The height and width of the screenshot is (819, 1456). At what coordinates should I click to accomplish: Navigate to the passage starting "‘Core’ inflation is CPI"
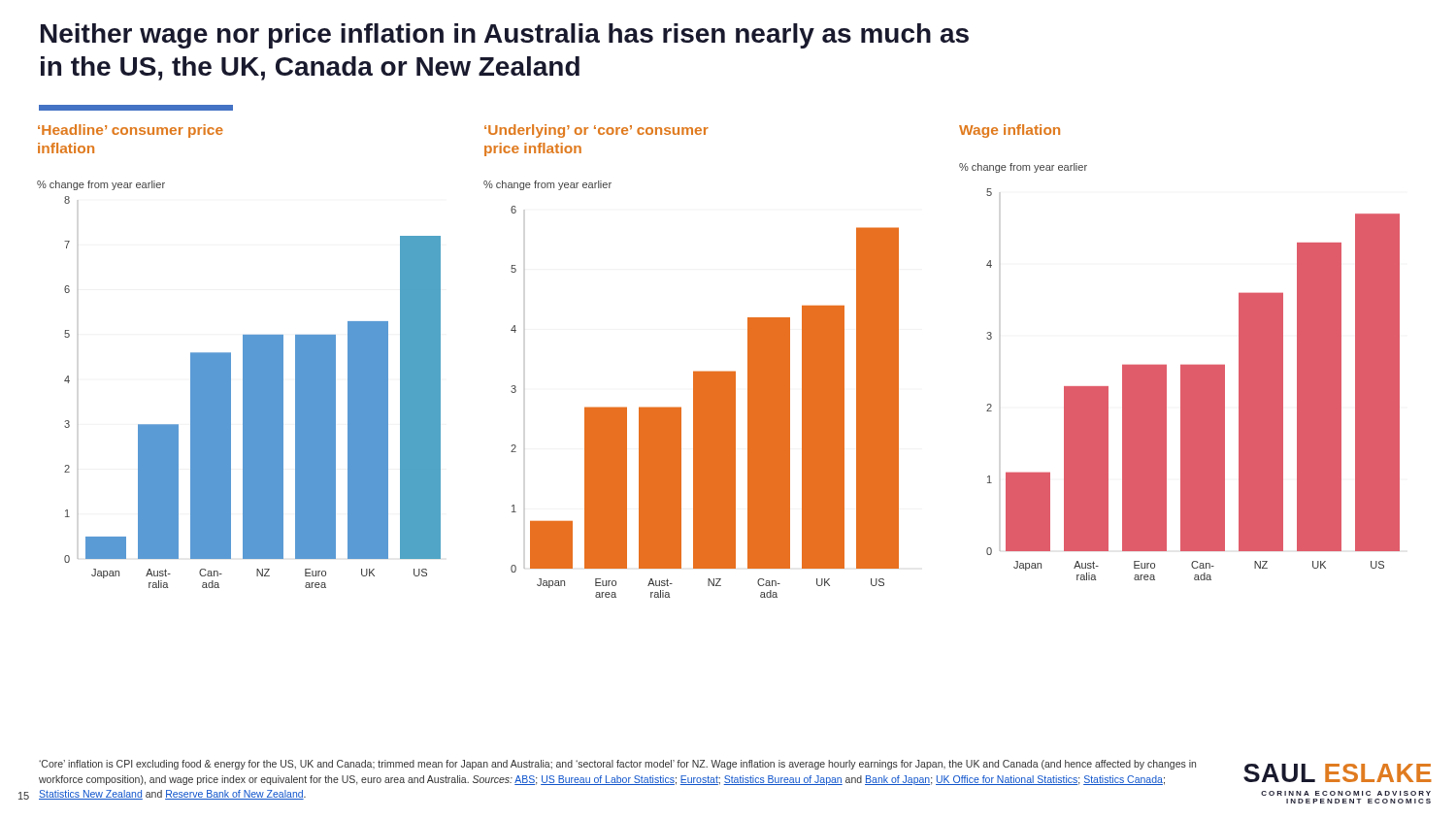[618, 779]
